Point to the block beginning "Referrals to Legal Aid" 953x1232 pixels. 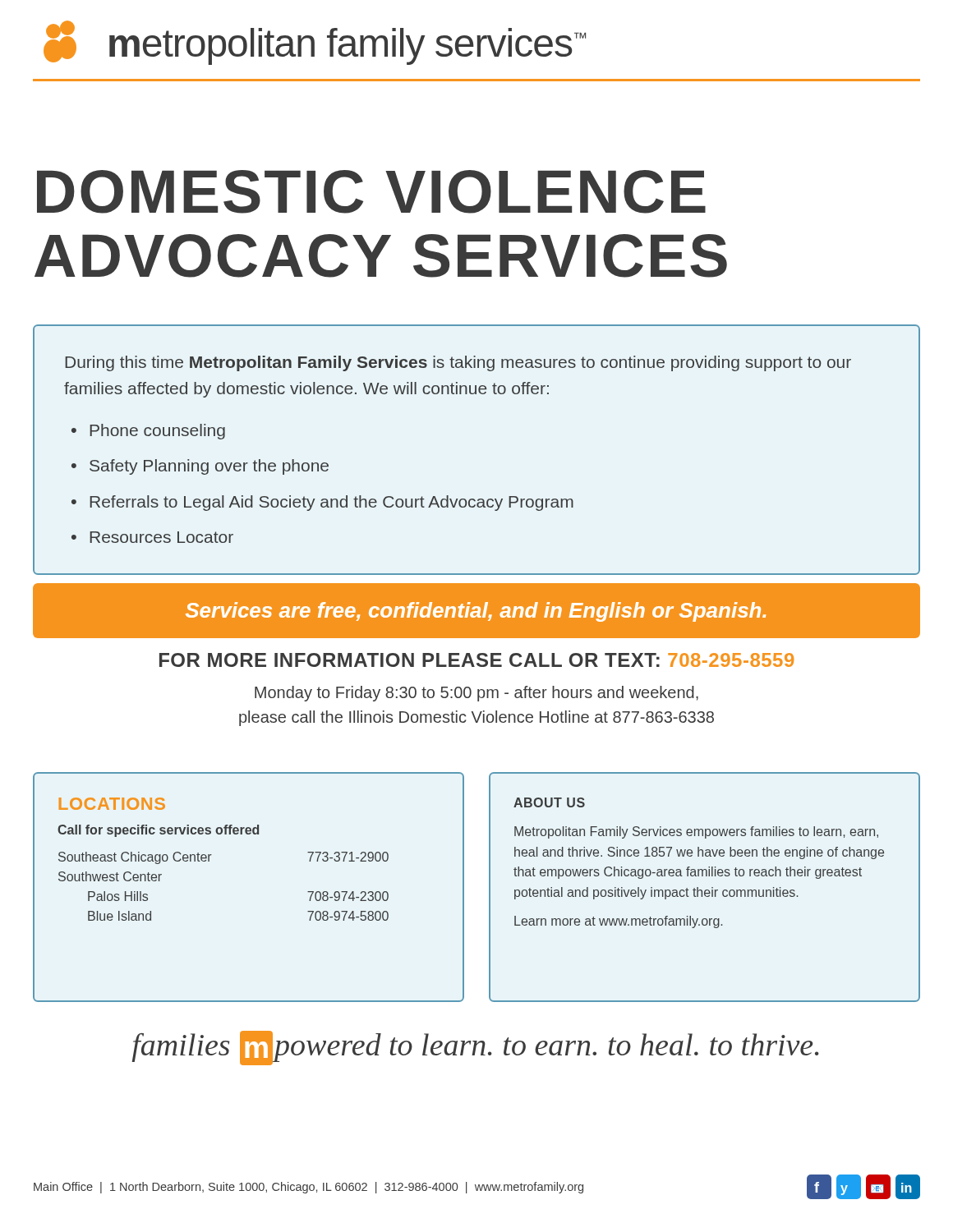(x=331, y=501)
